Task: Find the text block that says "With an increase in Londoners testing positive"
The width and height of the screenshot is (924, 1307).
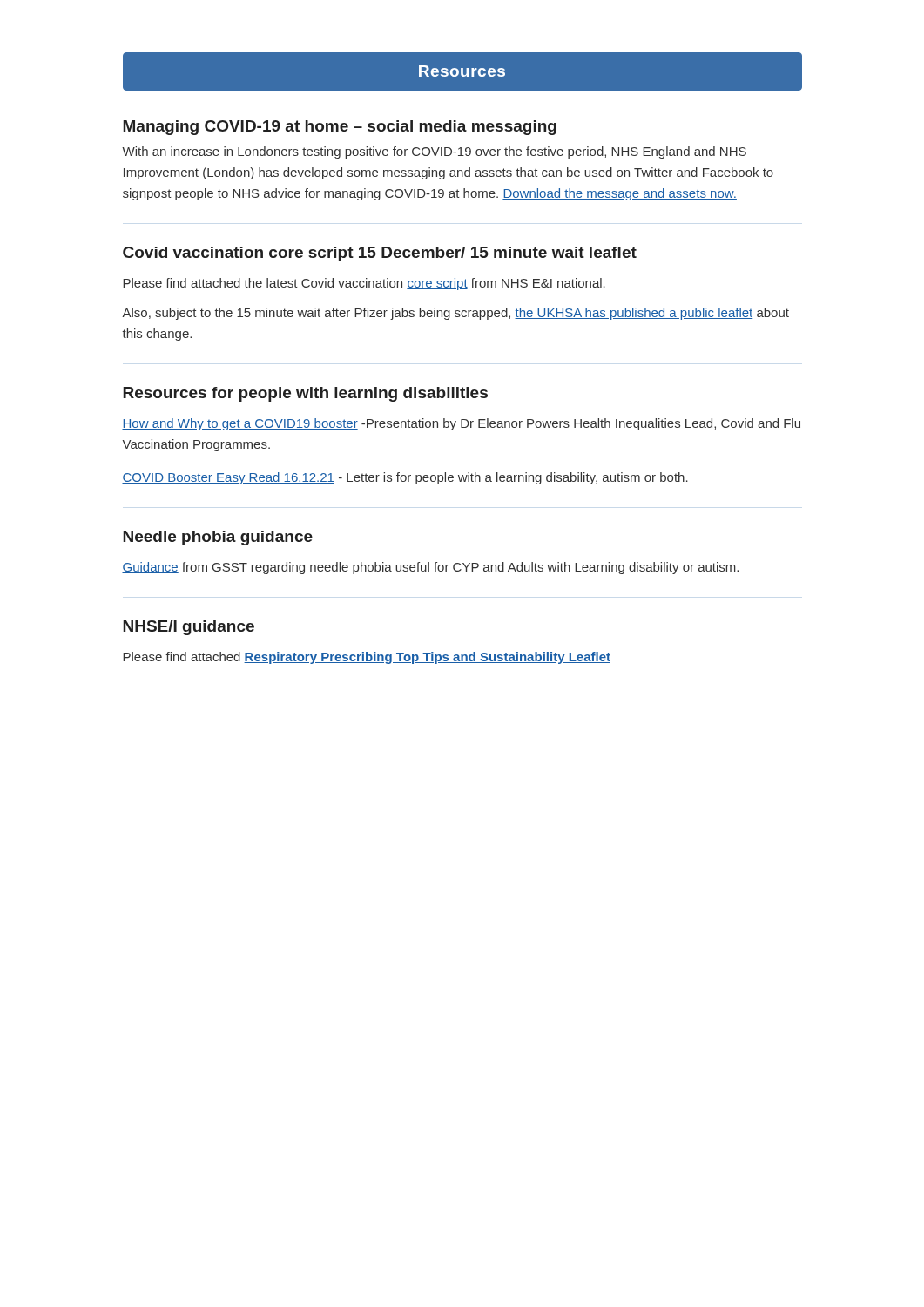Action: click(448, 172)
